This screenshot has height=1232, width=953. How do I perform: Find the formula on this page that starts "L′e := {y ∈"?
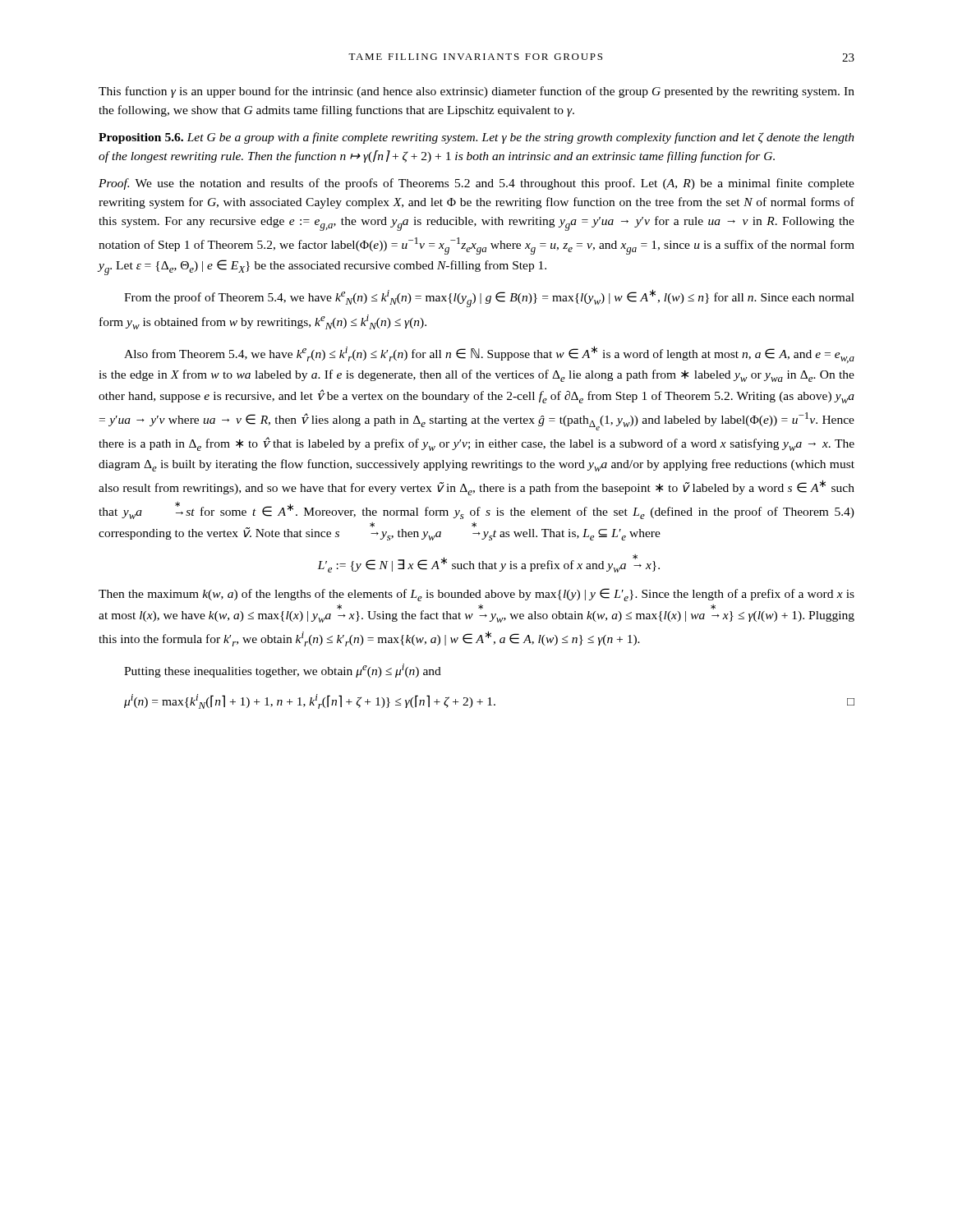click(489, 564)
